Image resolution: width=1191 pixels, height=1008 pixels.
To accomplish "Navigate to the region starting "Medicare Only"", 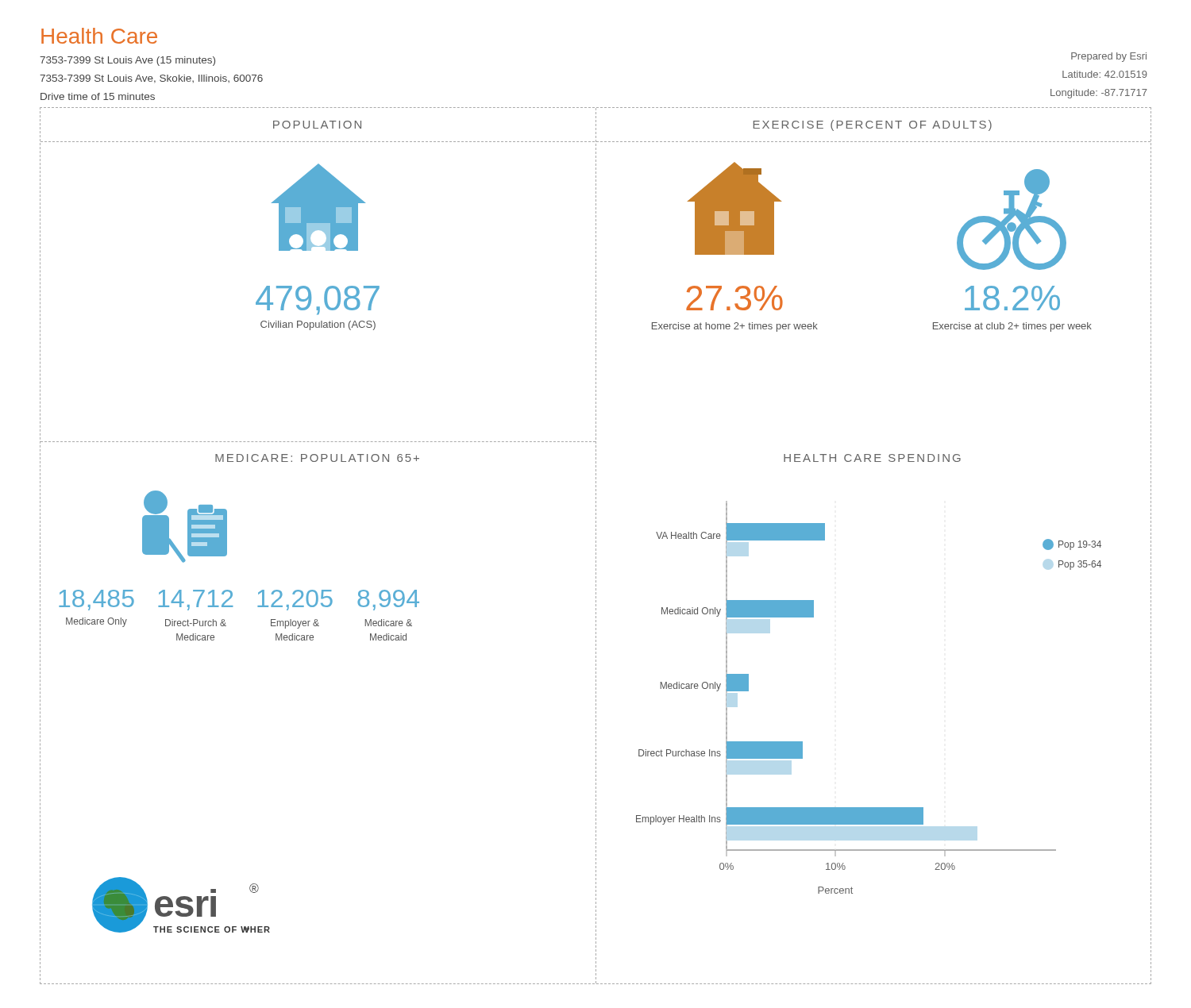I will (x=96, y=621).
